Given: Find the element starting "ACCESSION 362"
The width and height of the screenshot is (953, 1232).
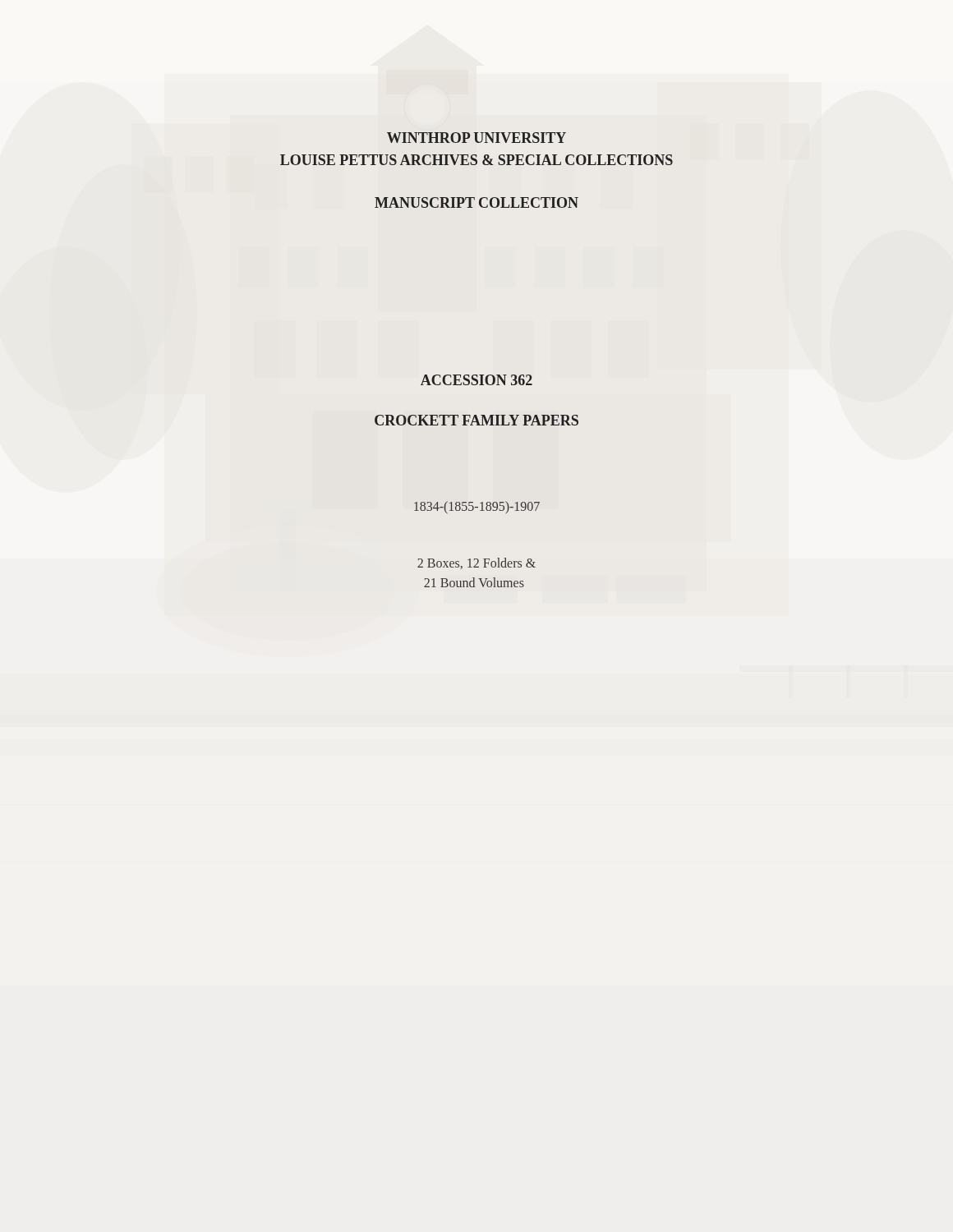Looking at the screenshot, I should click(476, 381).
